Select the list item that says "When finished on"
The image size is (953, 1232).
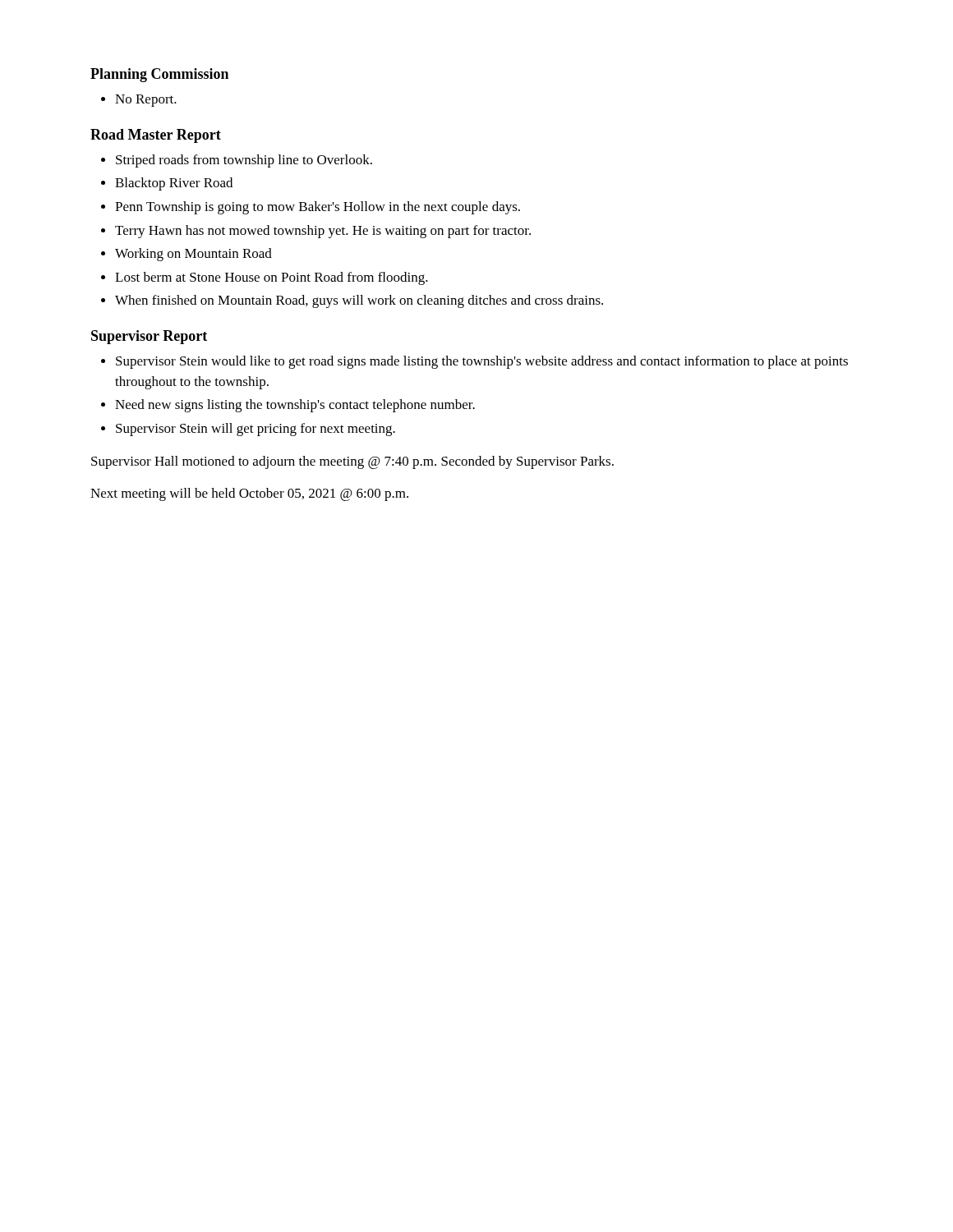coord(360,301)
